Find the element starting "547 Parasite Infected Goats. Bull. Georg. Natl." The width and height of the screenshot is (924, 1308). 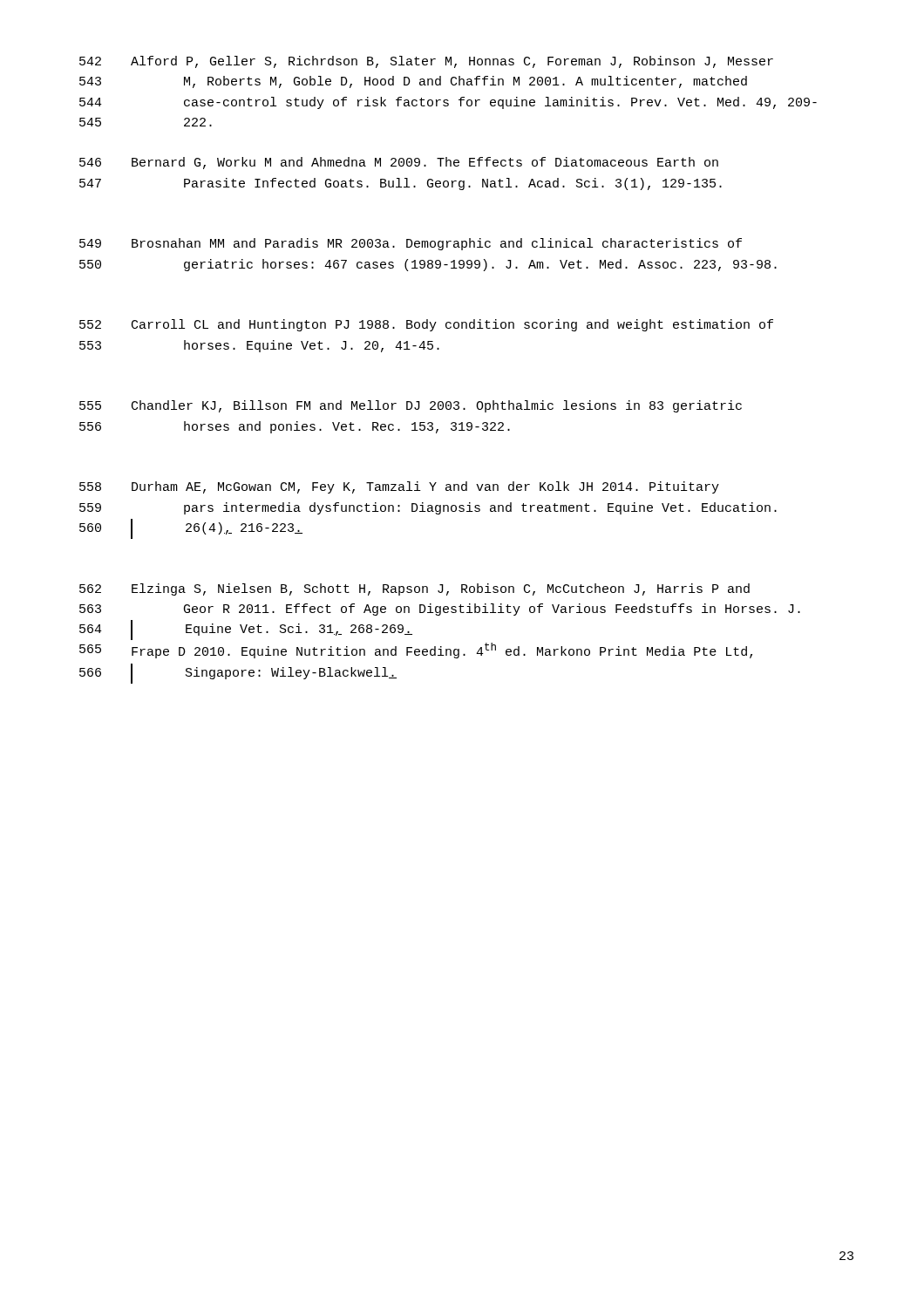(466, 184)
